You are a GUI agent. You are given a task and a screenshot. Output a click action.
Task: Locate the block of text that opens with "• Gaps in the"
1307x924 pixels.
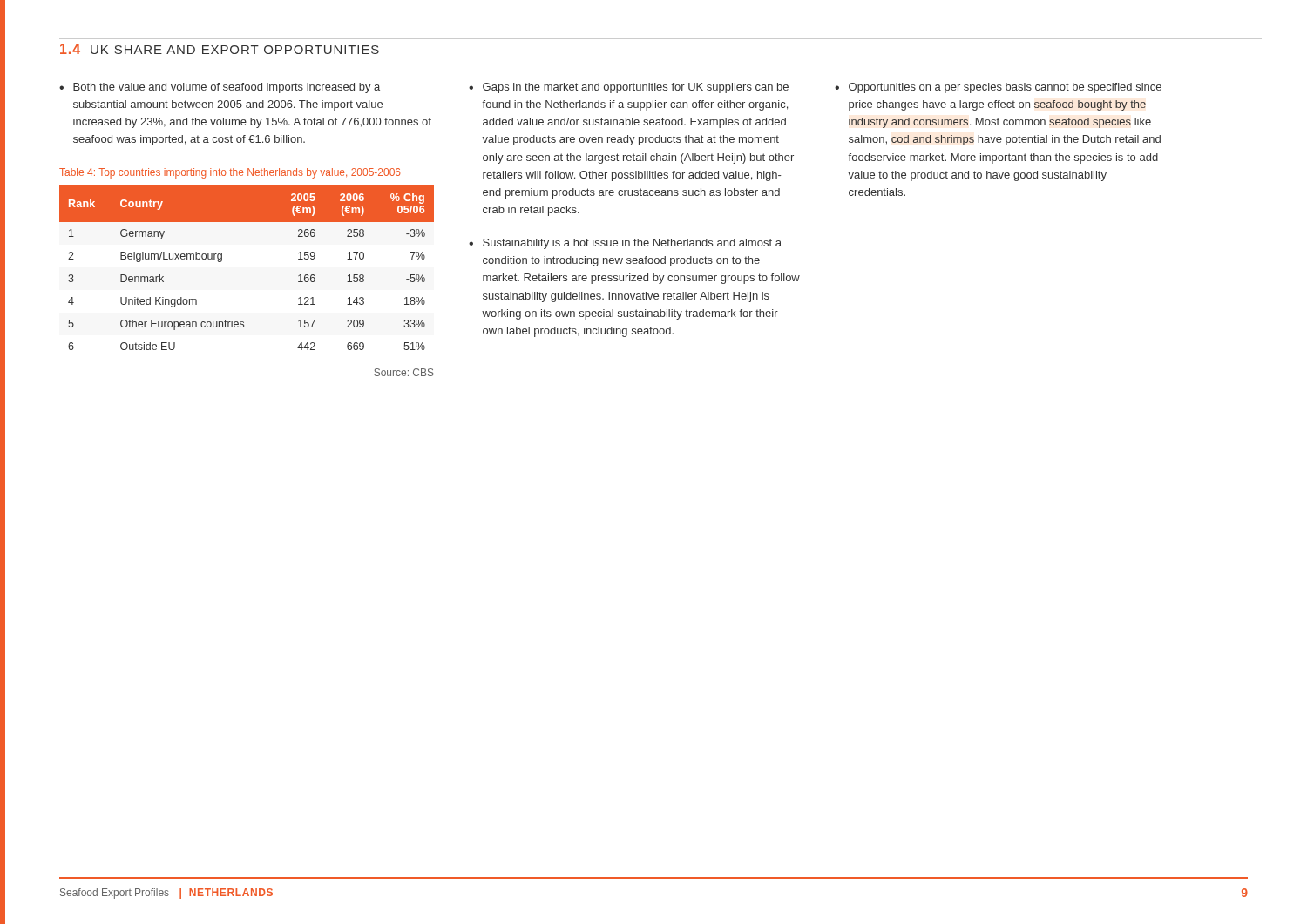coord(634,149)
